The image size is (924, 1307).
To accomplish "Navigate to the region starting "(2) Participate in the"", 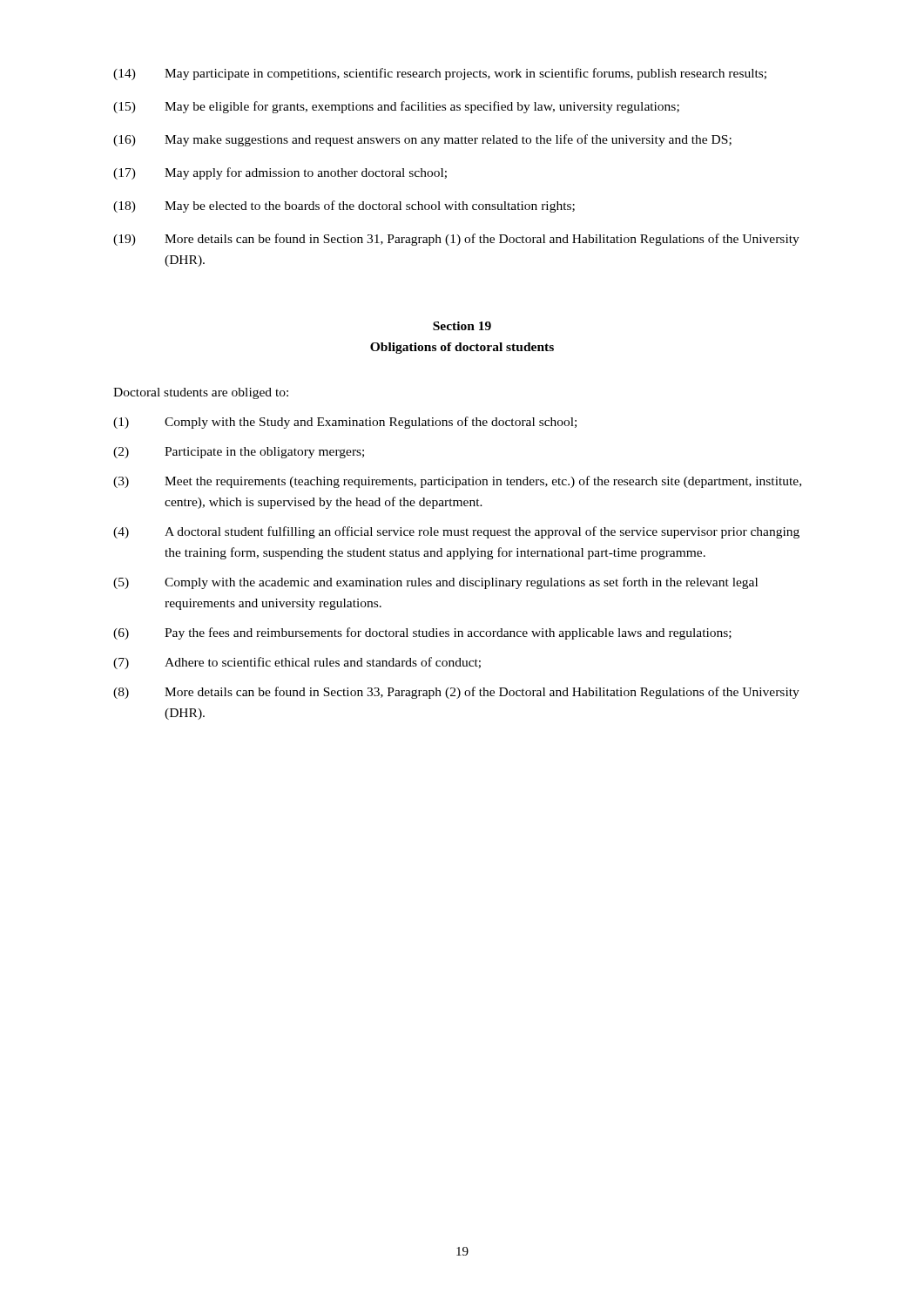I will [x=239, y=453].
